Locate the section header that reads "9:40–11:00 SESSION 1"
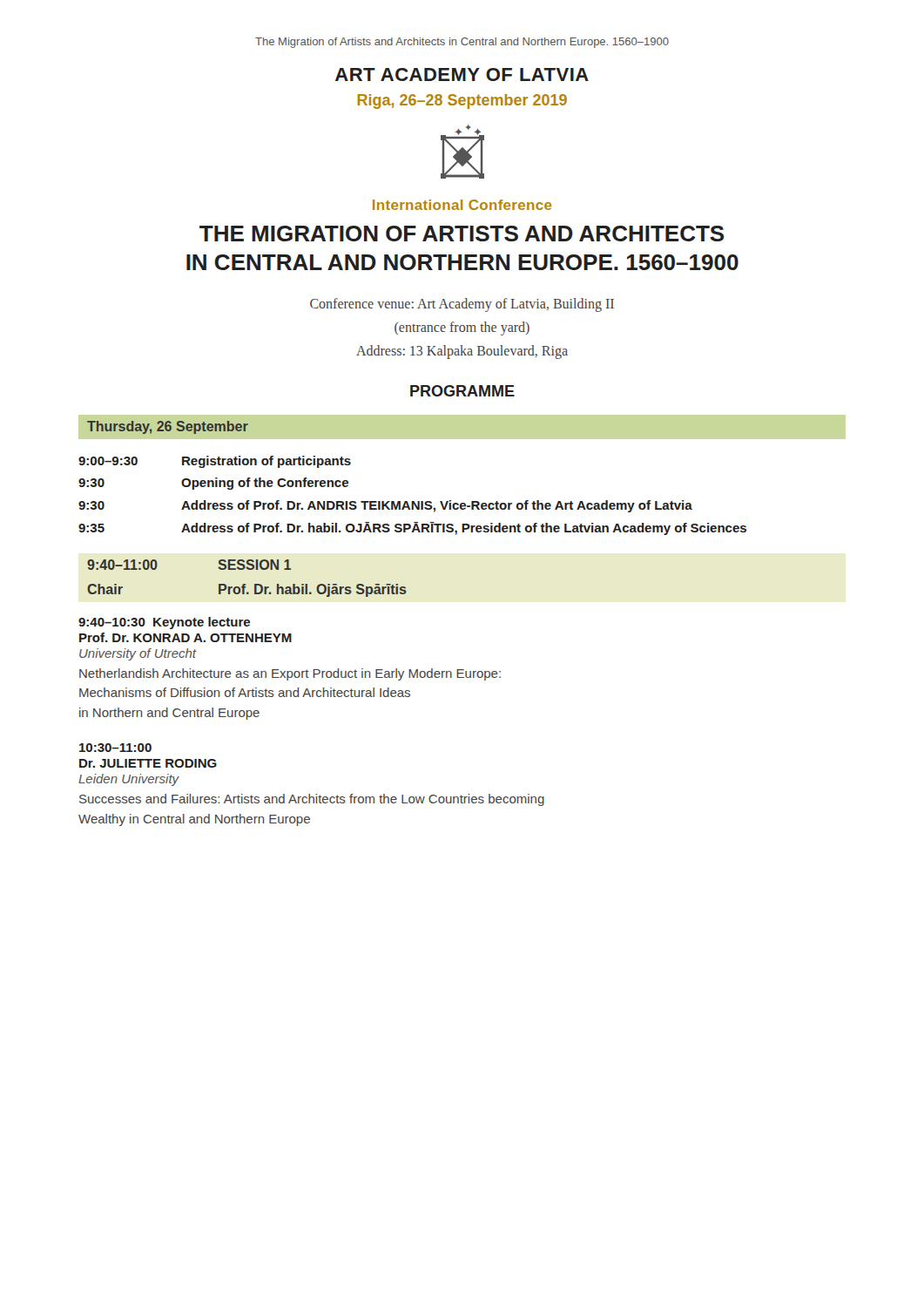This screenshot has width=924, height=1307. pos(131,562)
